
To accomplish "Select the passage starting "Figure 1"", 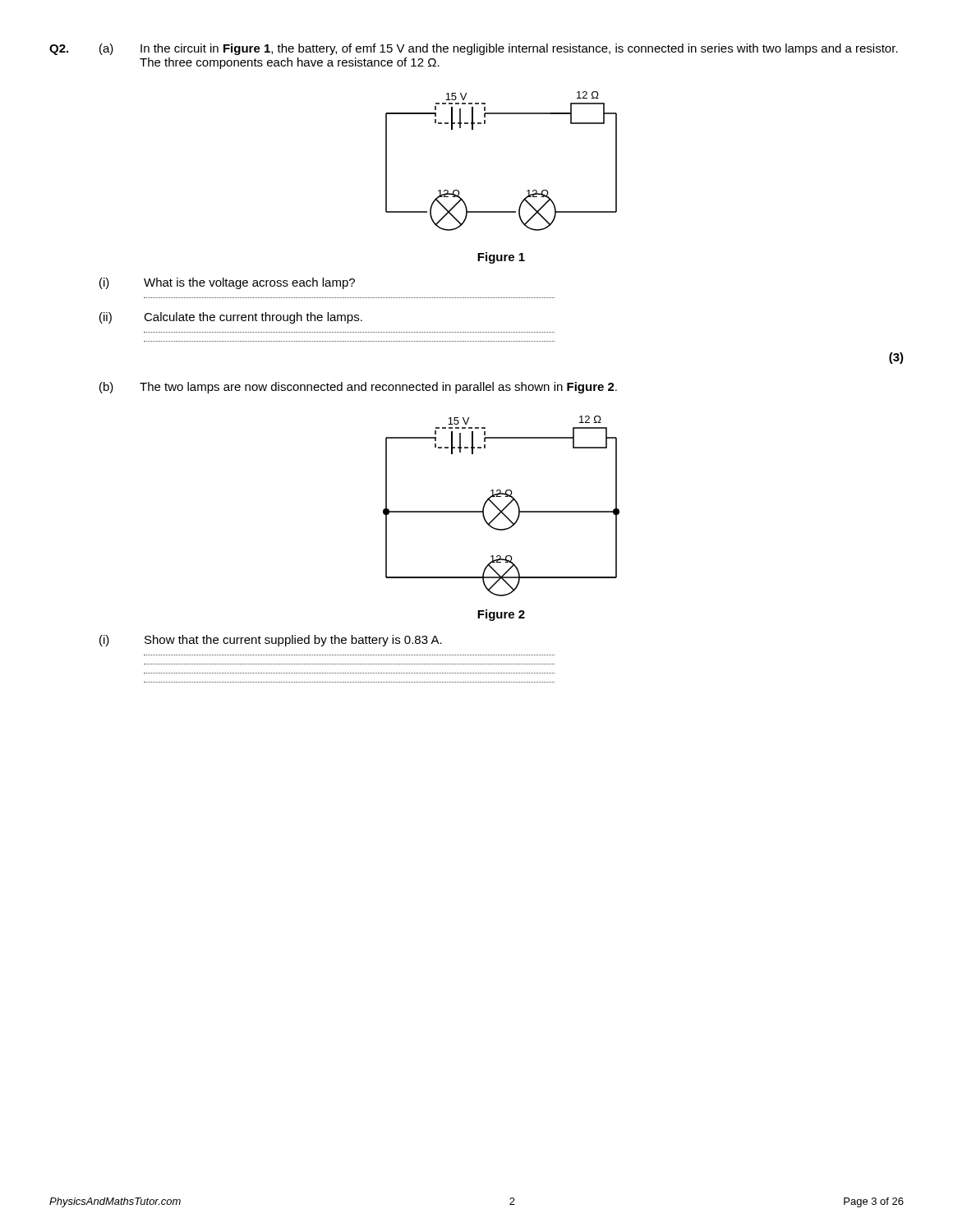I will (501, 257).
